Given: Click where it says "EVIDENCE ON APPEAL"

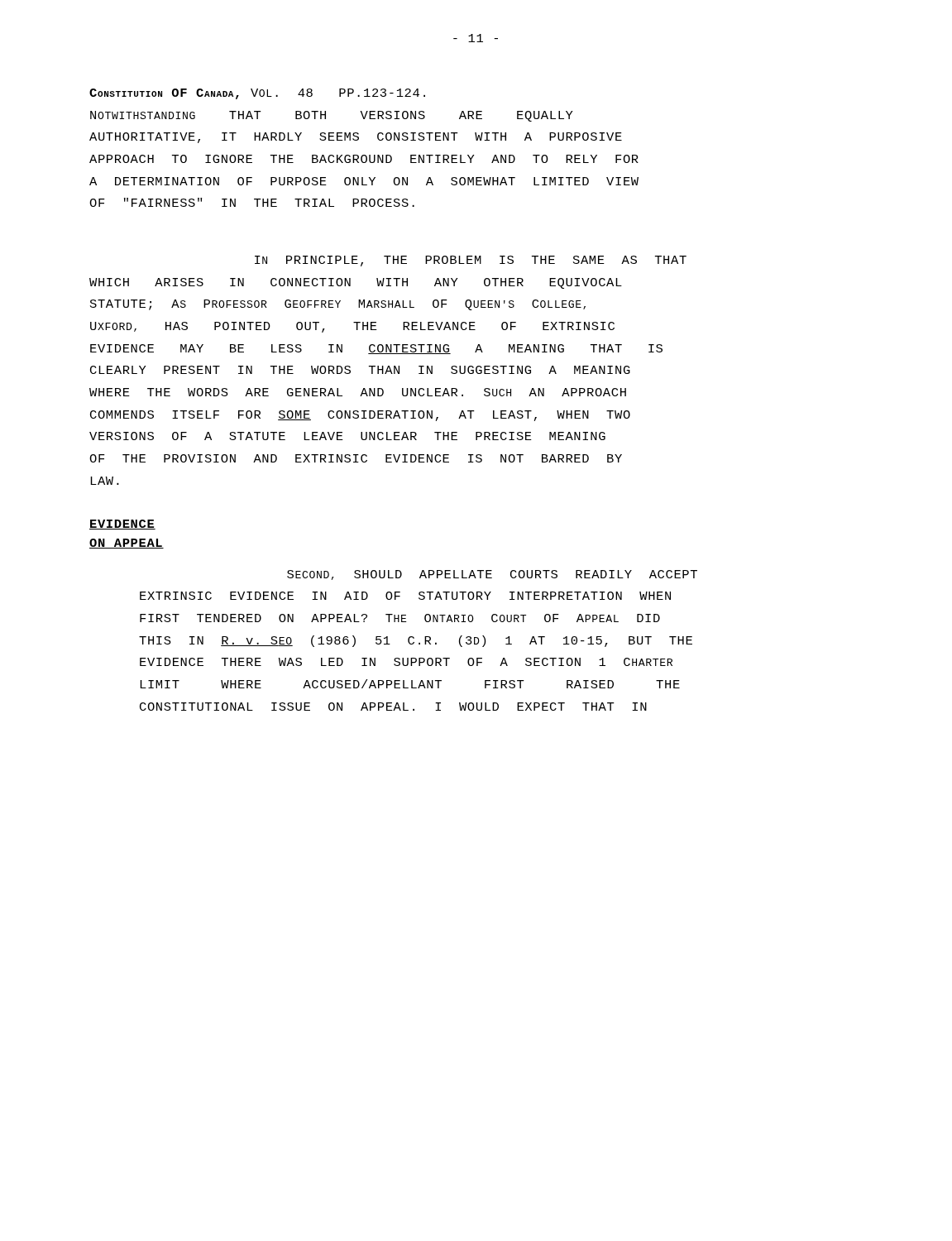Looking at the screenshot, I should click(126, 534).
